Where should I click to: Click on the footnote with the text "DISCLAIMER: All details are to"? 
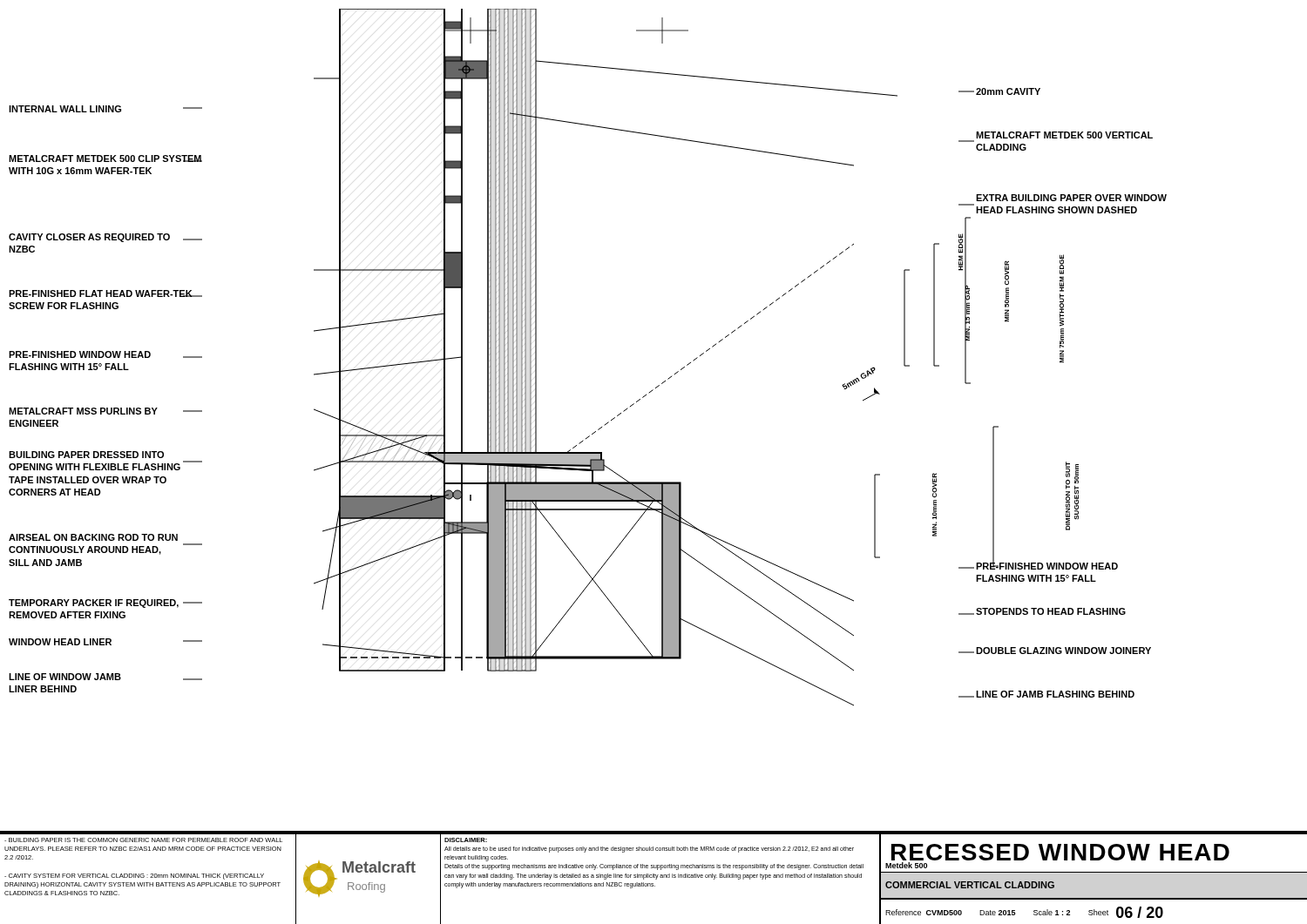click(654, 862)
